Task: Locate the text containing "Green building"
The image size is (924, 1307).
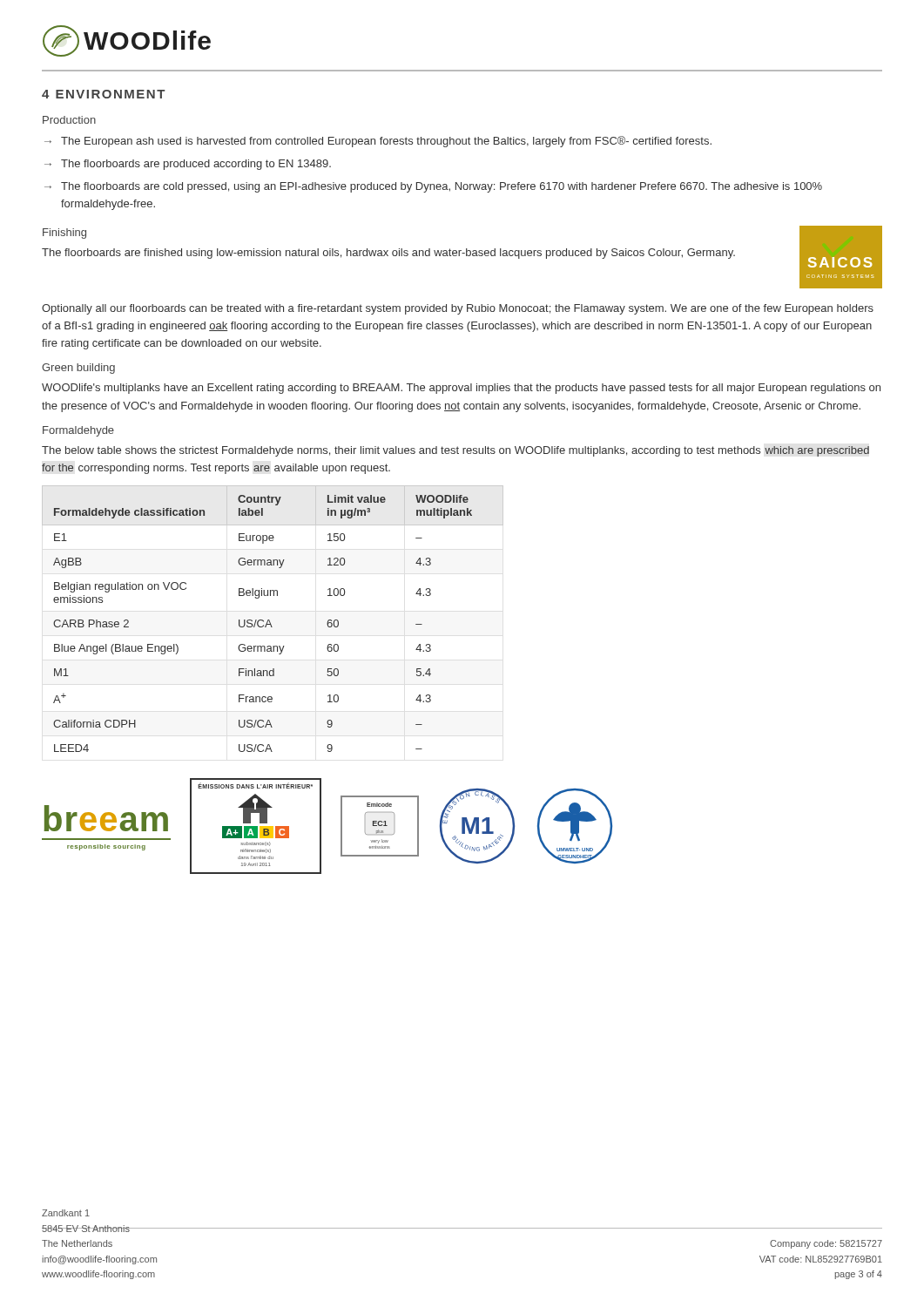Action: pyautogui.click(x=79, y=368)
